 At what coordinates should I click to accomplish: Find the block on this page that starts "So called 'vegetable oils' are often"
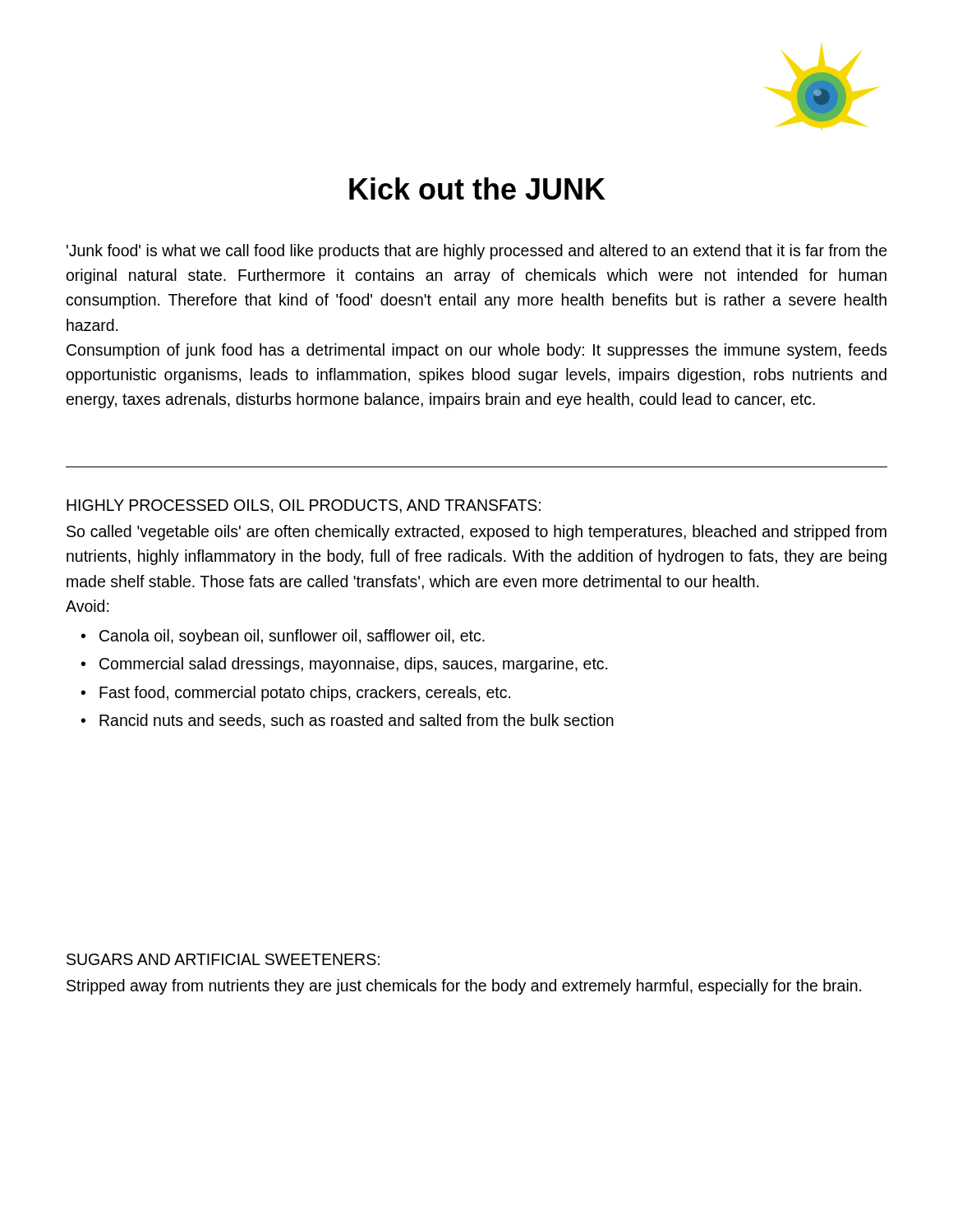[476, 569]
